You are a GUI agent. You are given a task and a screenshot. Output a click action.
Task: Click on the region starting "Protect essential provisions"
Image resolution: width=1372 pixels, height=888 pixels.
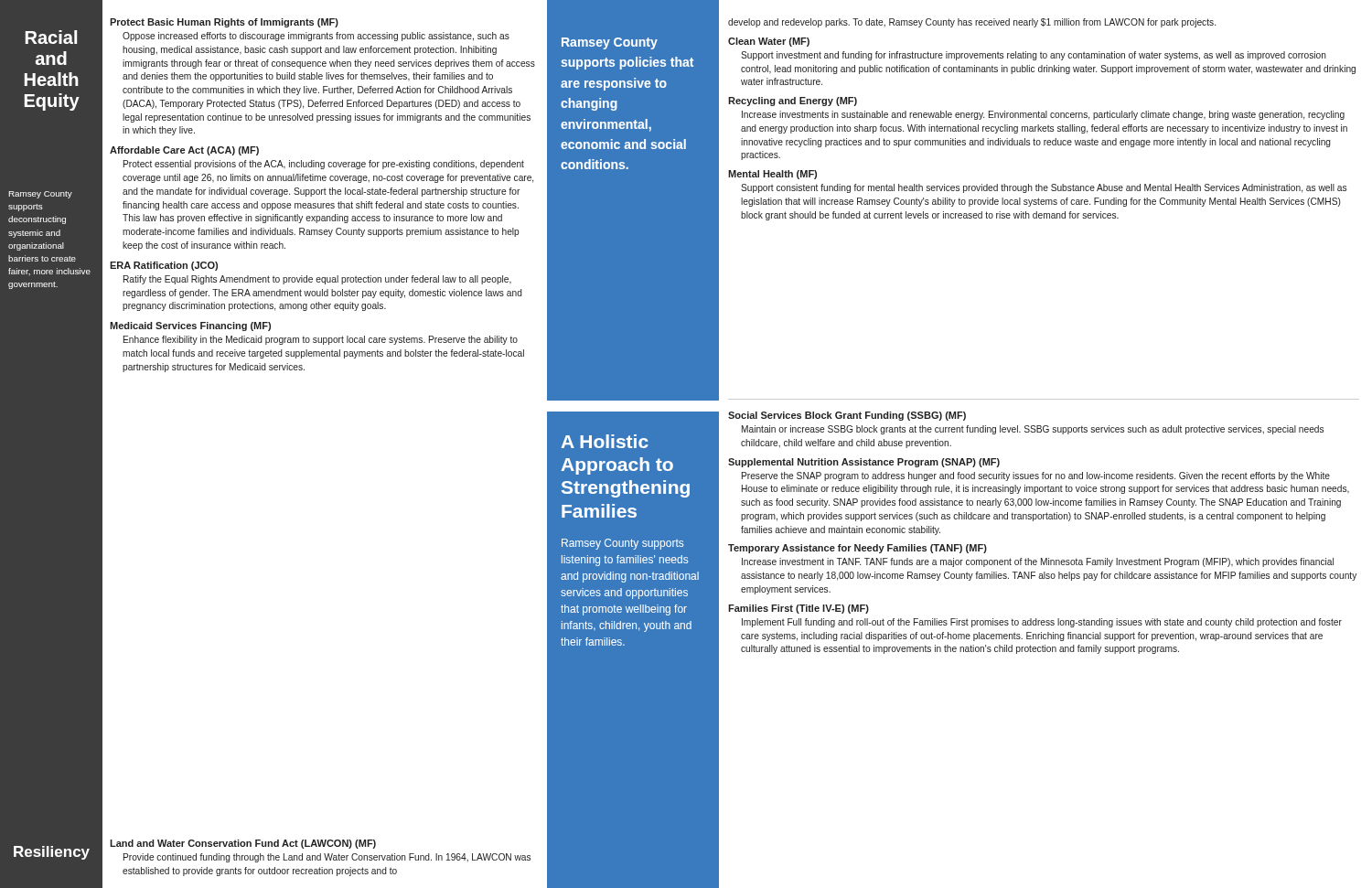click(328, 205)
